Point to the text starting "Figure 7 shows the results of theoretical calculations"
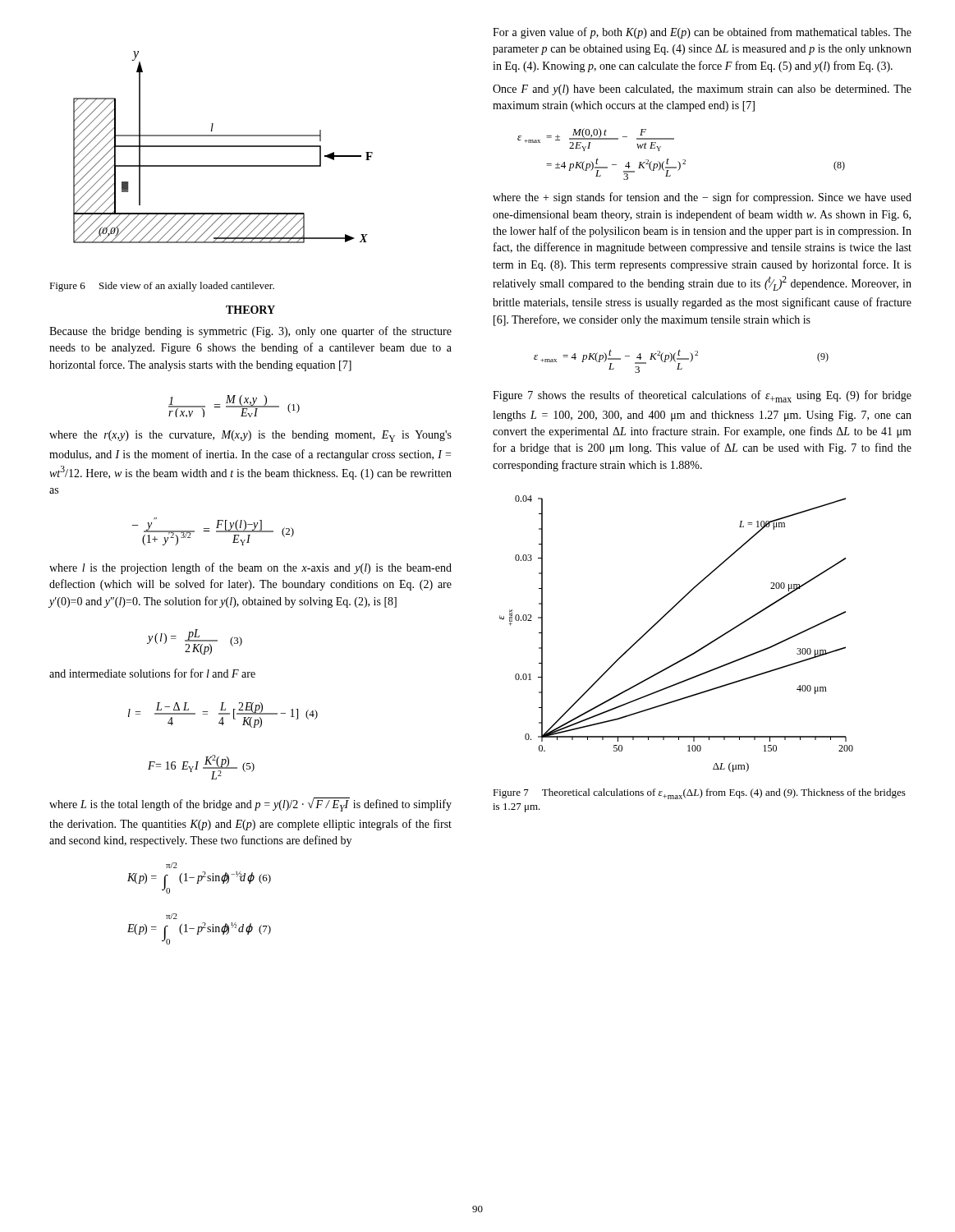 tap(702, 431)
